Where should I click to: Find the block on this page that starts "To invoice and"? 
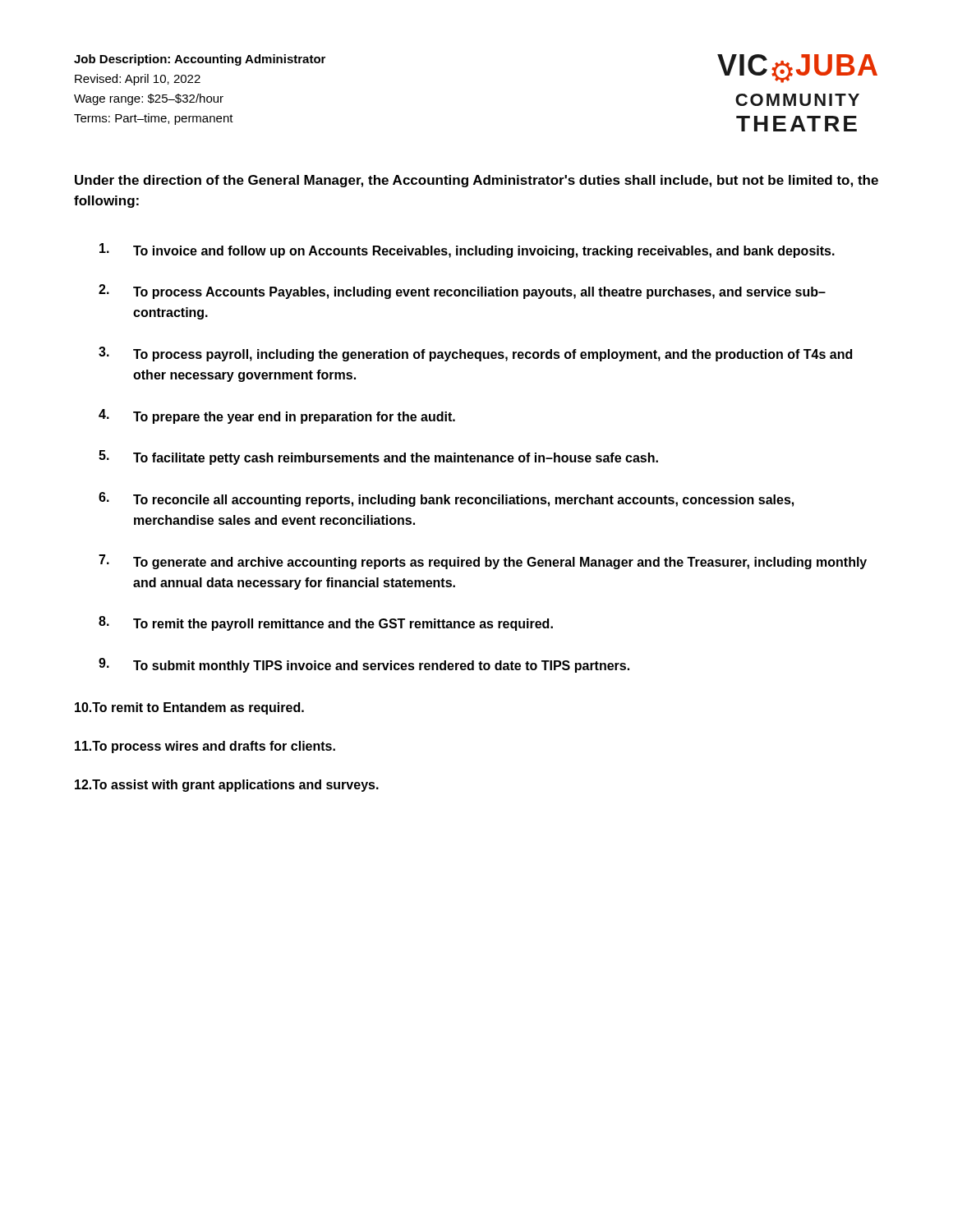point(489,251)
